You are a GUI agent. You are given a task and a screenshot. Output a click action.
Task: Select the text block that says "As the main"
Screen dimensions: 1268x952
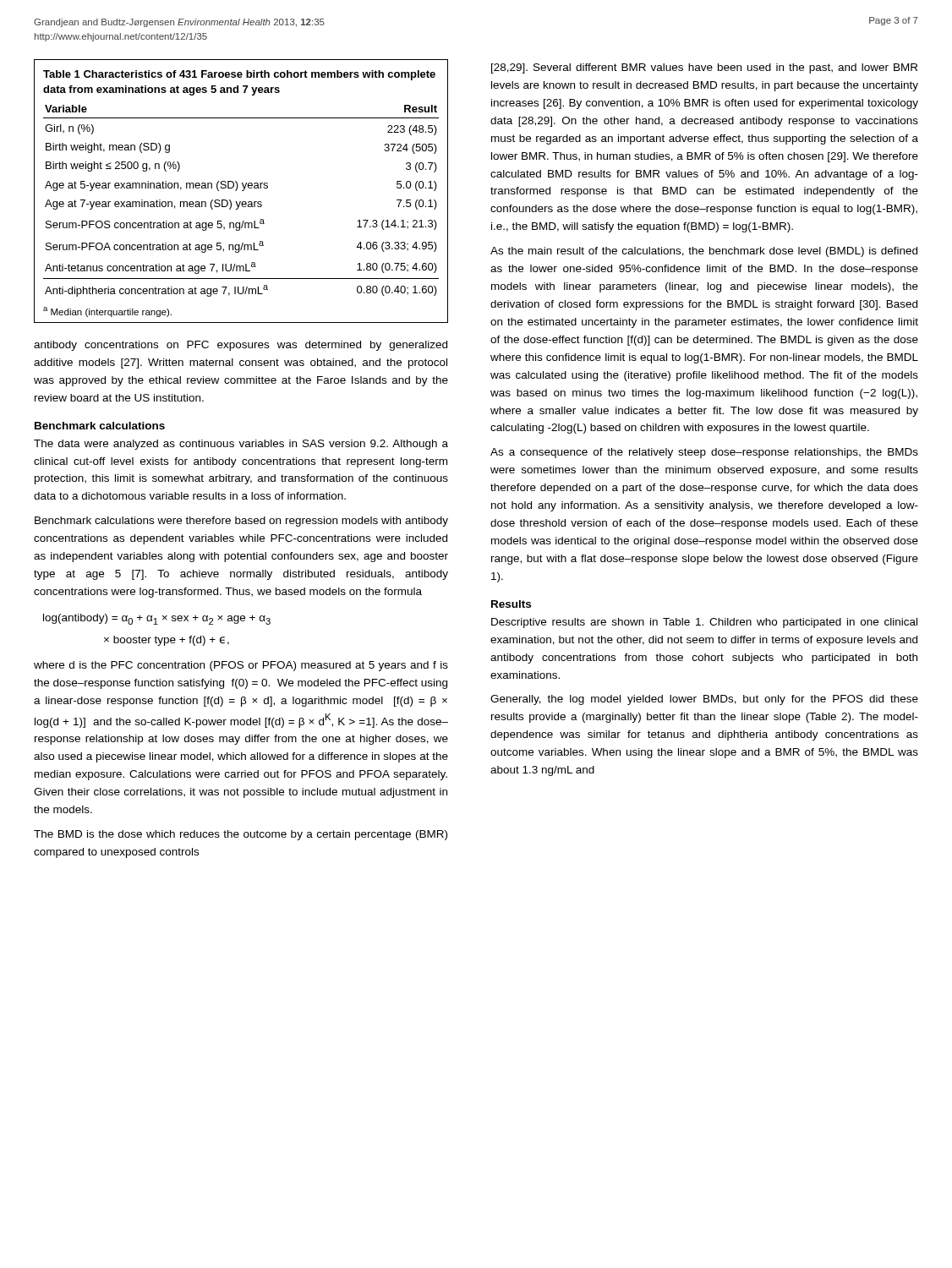click(x=704, y=339)
